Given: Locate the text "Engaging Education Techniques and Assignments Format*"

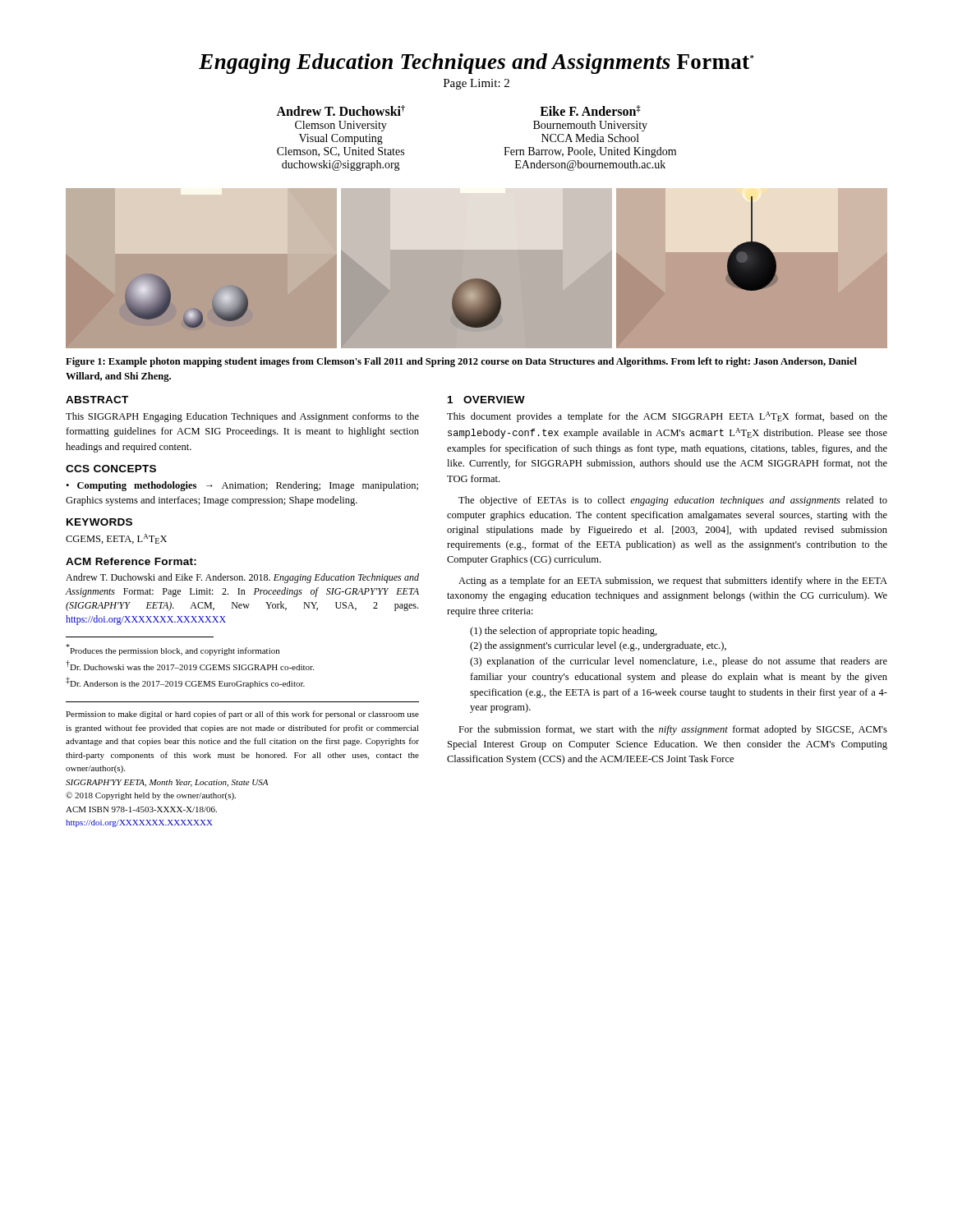Looking at the screenshot, I should [476, 62].
